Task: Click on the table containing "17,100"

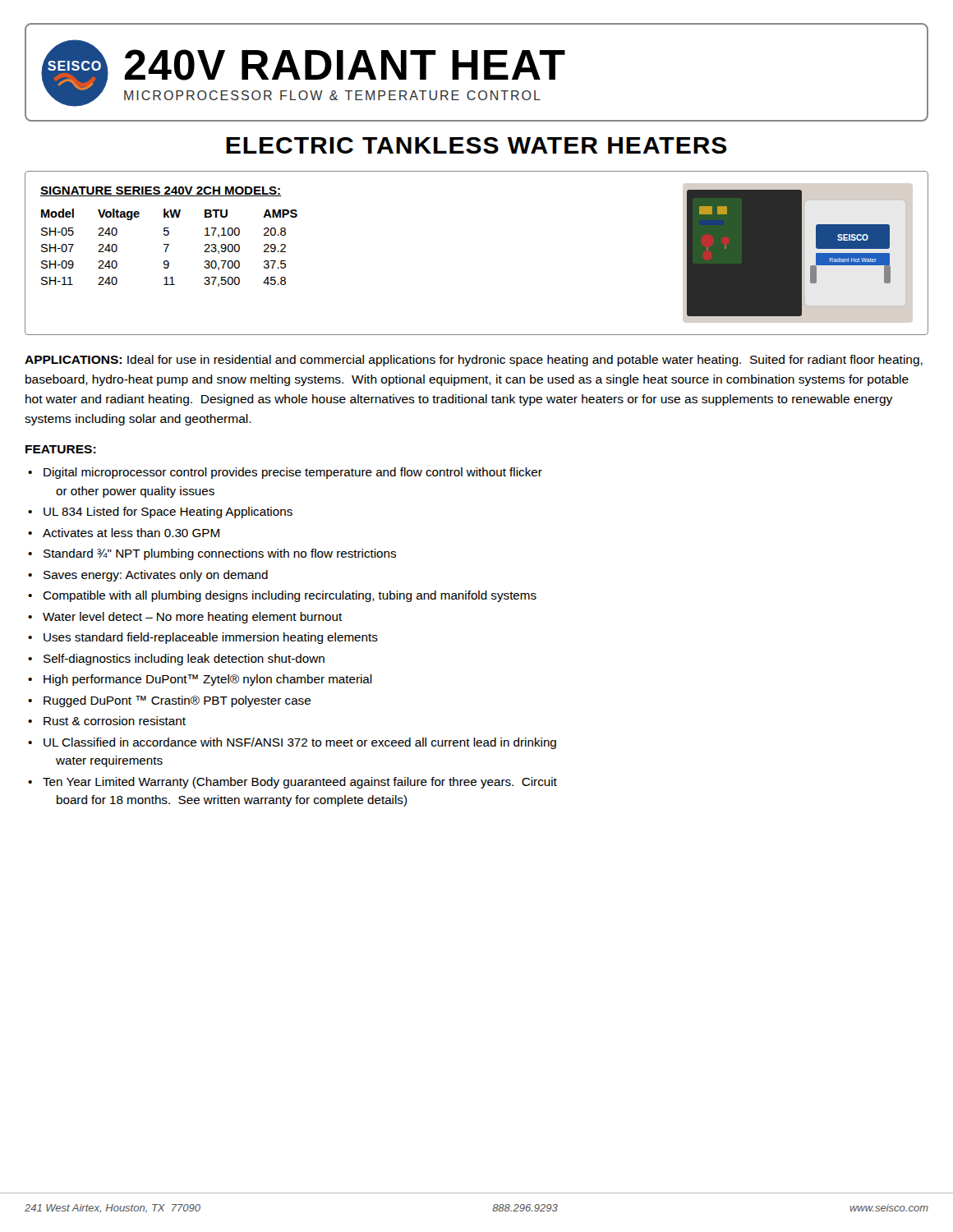Action: tap(353, 247)
